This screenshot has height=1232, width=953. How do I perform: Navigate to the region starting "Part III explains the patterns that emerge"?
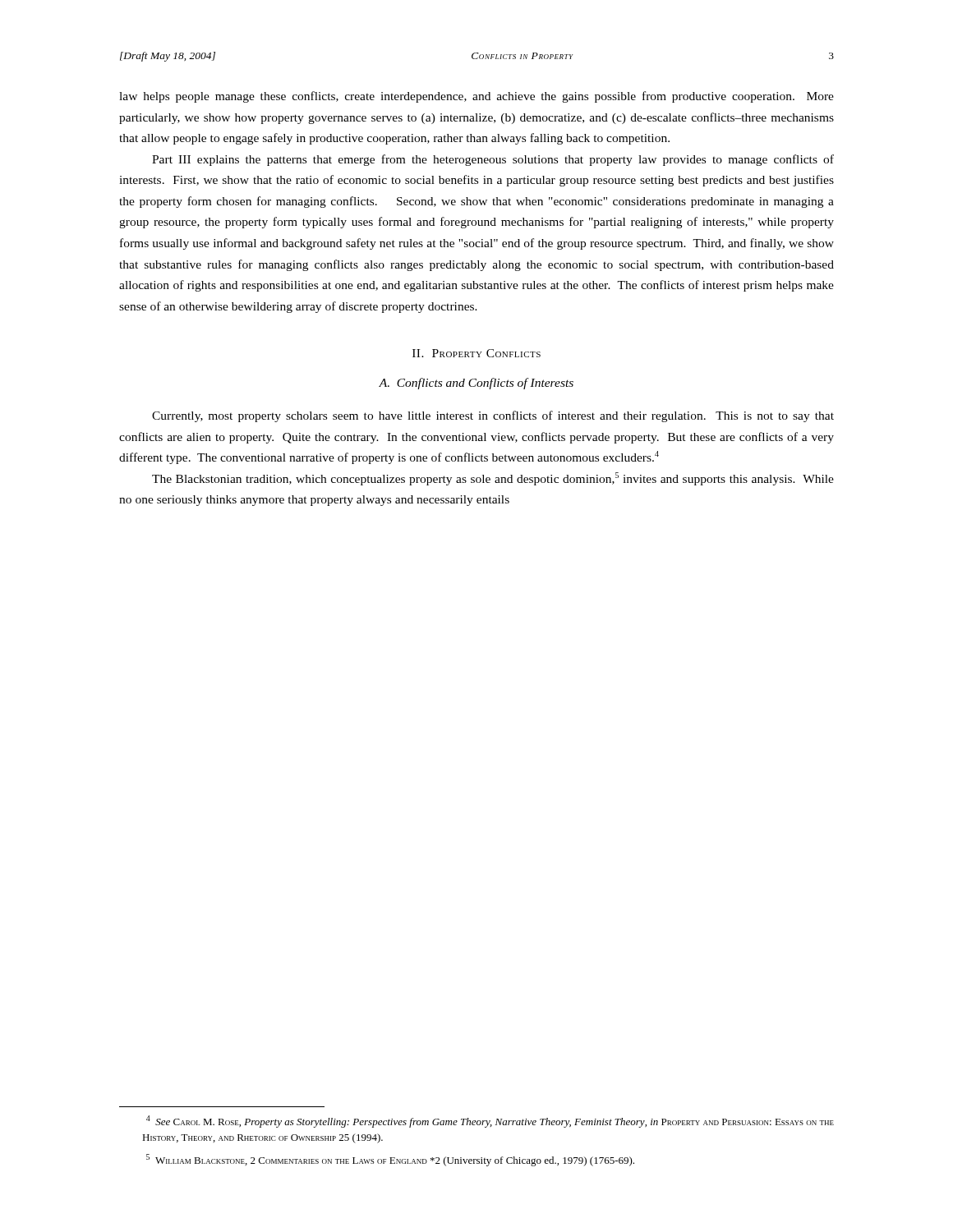click(476, 232)
